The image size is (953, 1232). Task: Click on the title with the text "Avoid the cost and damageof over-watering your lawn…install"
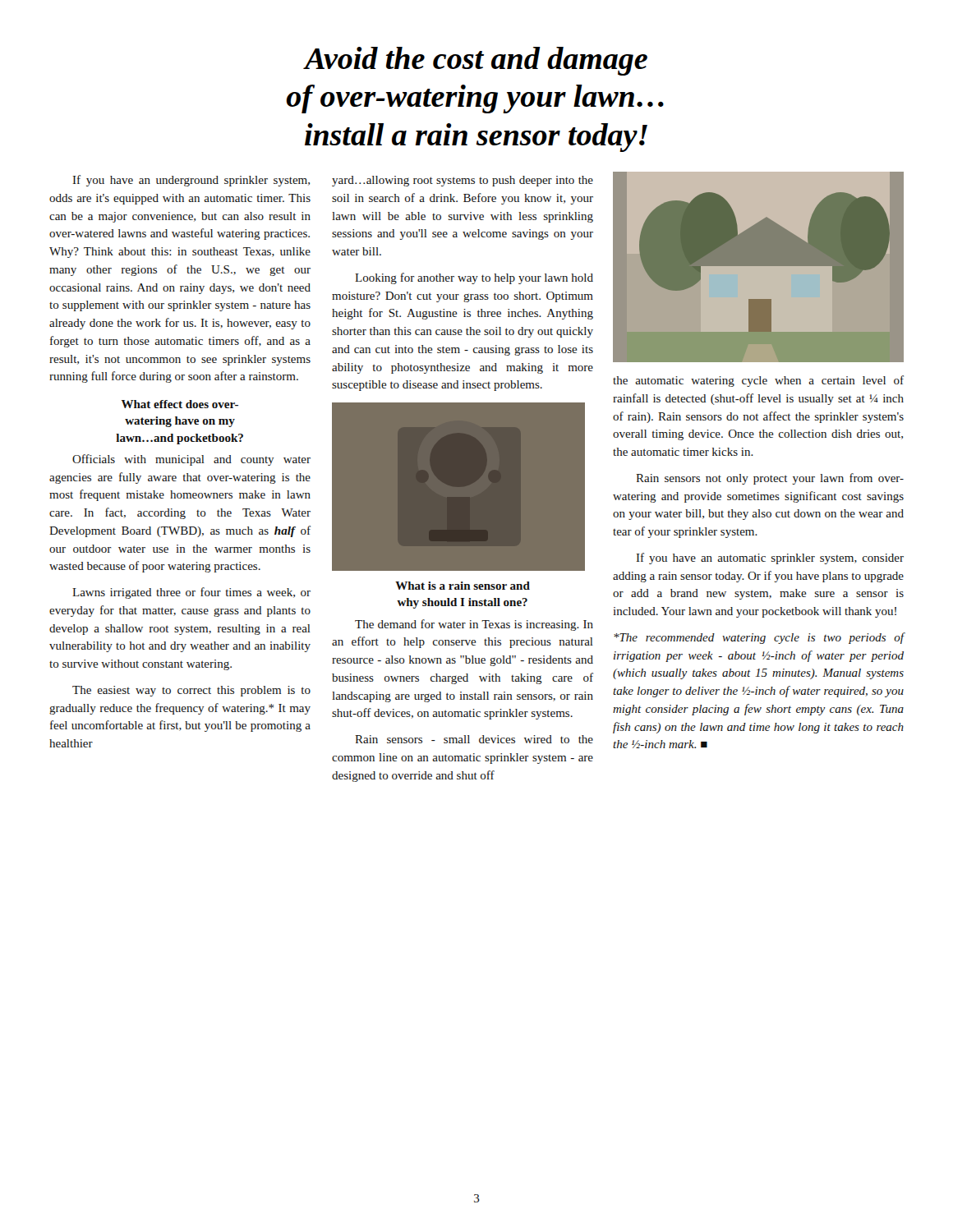click(x=476, y=97)
